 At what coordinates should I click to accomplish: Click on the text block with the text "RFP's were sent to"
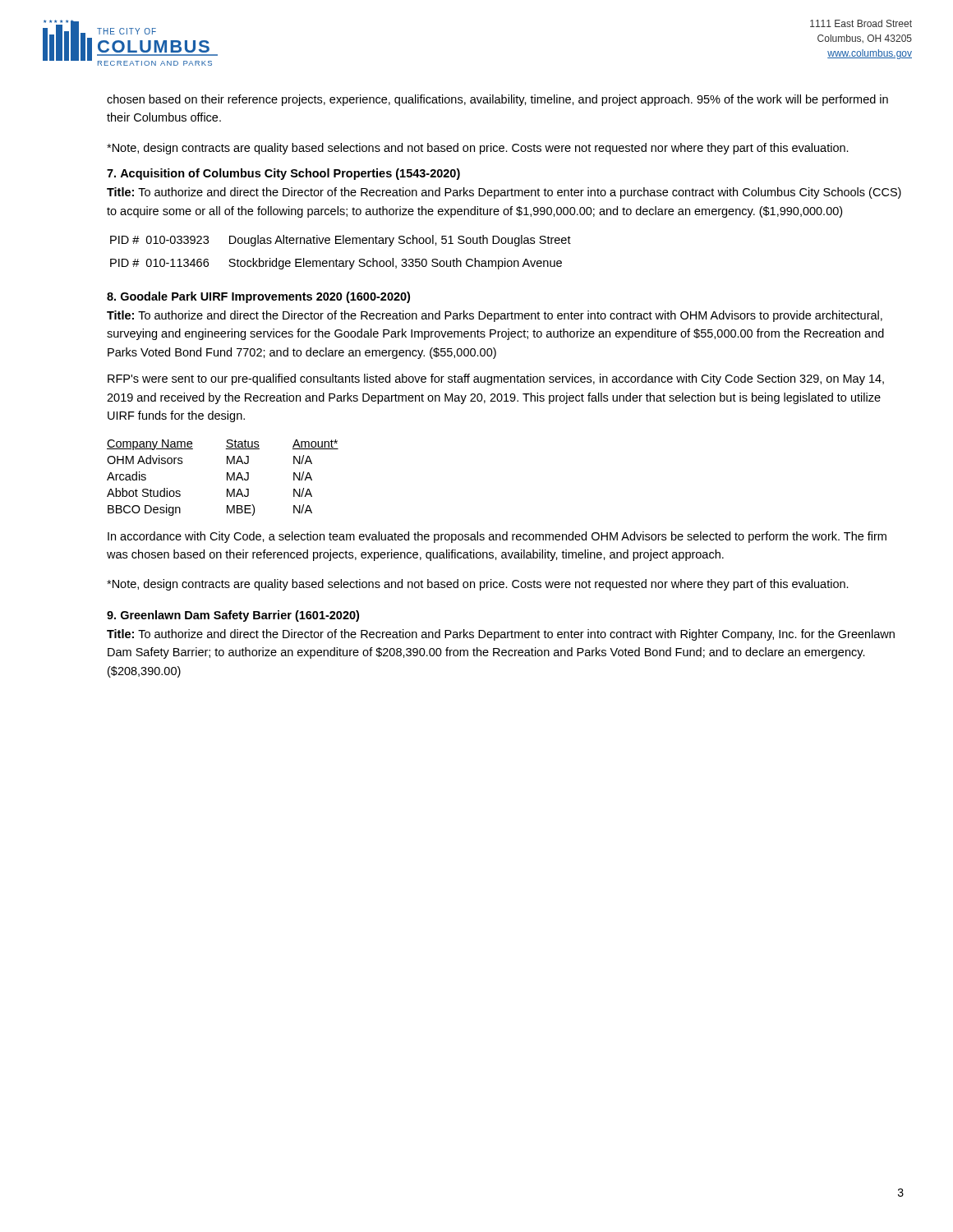tap(496, 397)
